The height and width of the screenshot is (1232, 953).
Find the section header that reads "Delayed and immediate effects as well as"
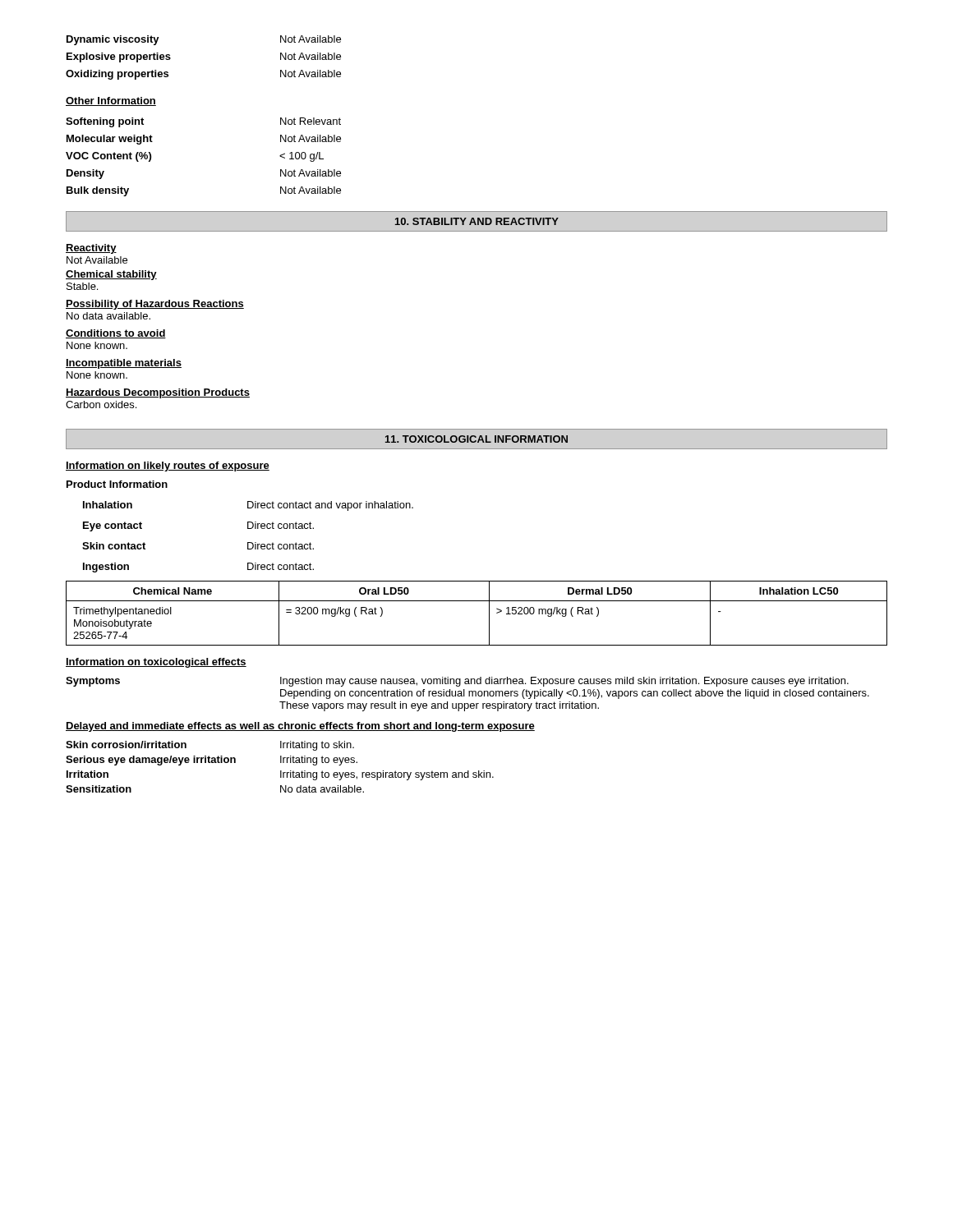pyautogui.click(x=300, y=726)
